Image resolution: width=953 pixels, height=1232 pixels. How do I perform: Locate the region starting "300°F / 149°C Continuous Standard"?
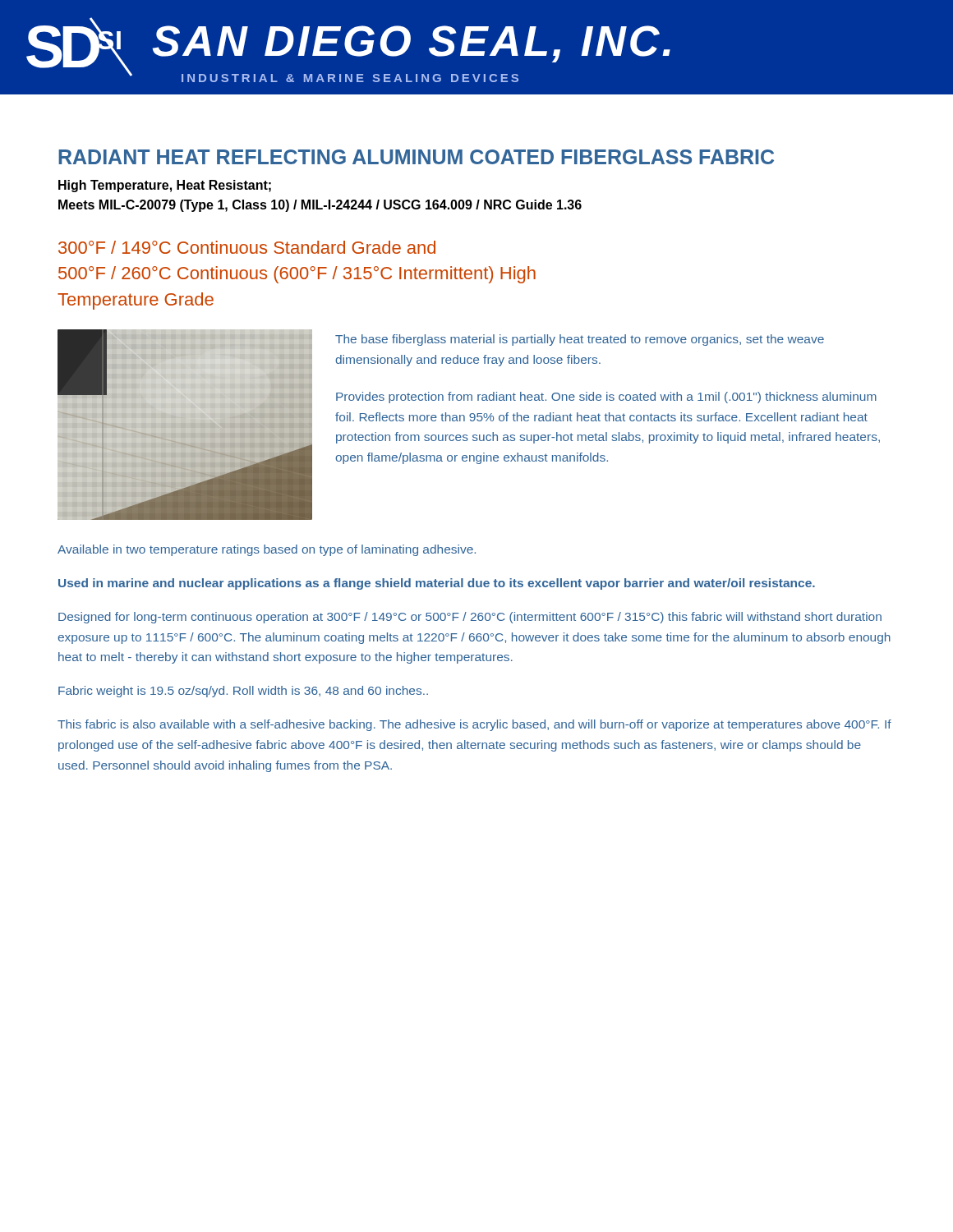pos(297,273)
